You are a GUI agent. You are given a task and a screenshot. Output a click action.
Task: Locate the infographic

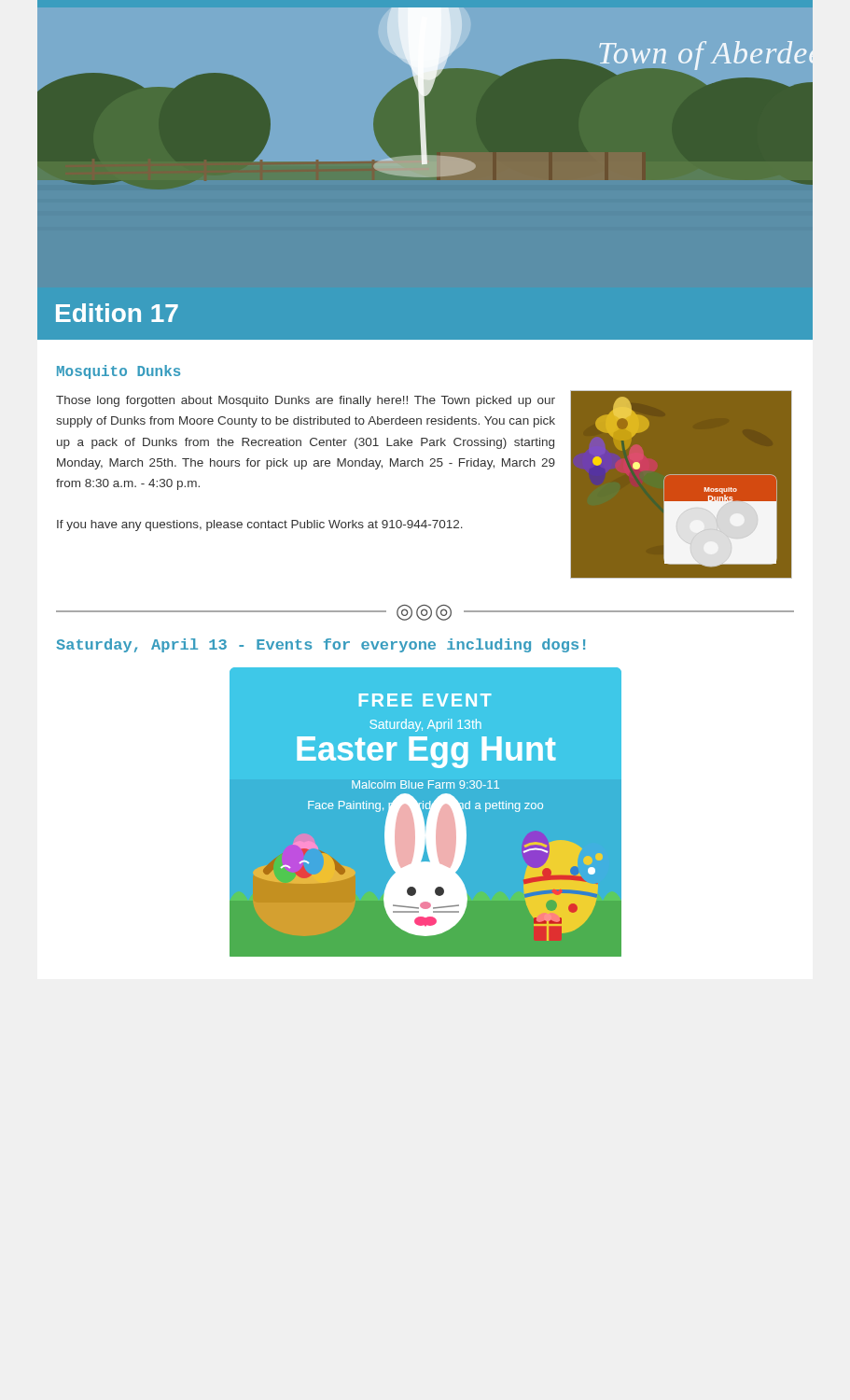click(425, 814)
